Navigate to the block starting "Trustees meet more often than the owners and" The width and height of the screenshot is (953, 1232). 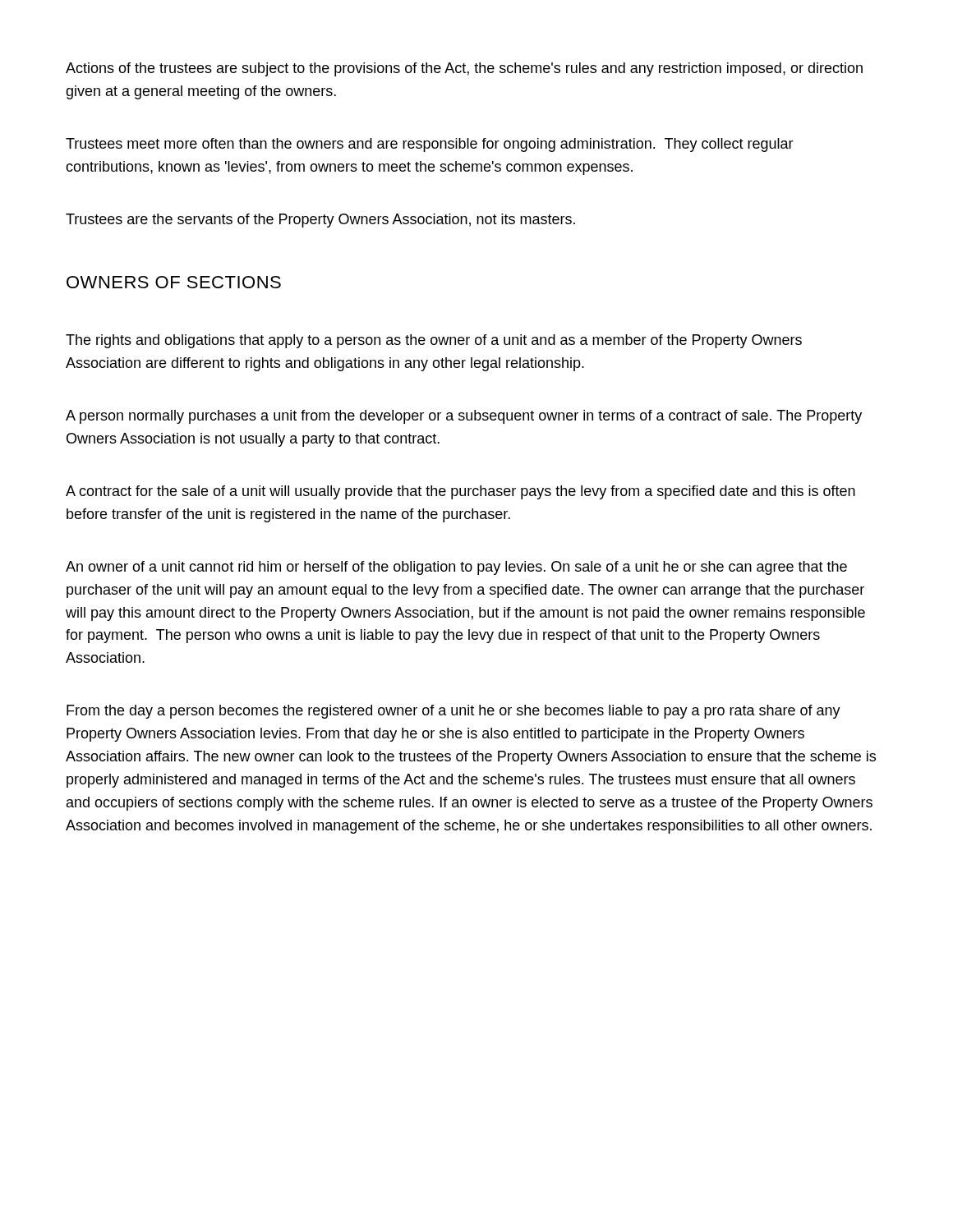tap(429, 155)
